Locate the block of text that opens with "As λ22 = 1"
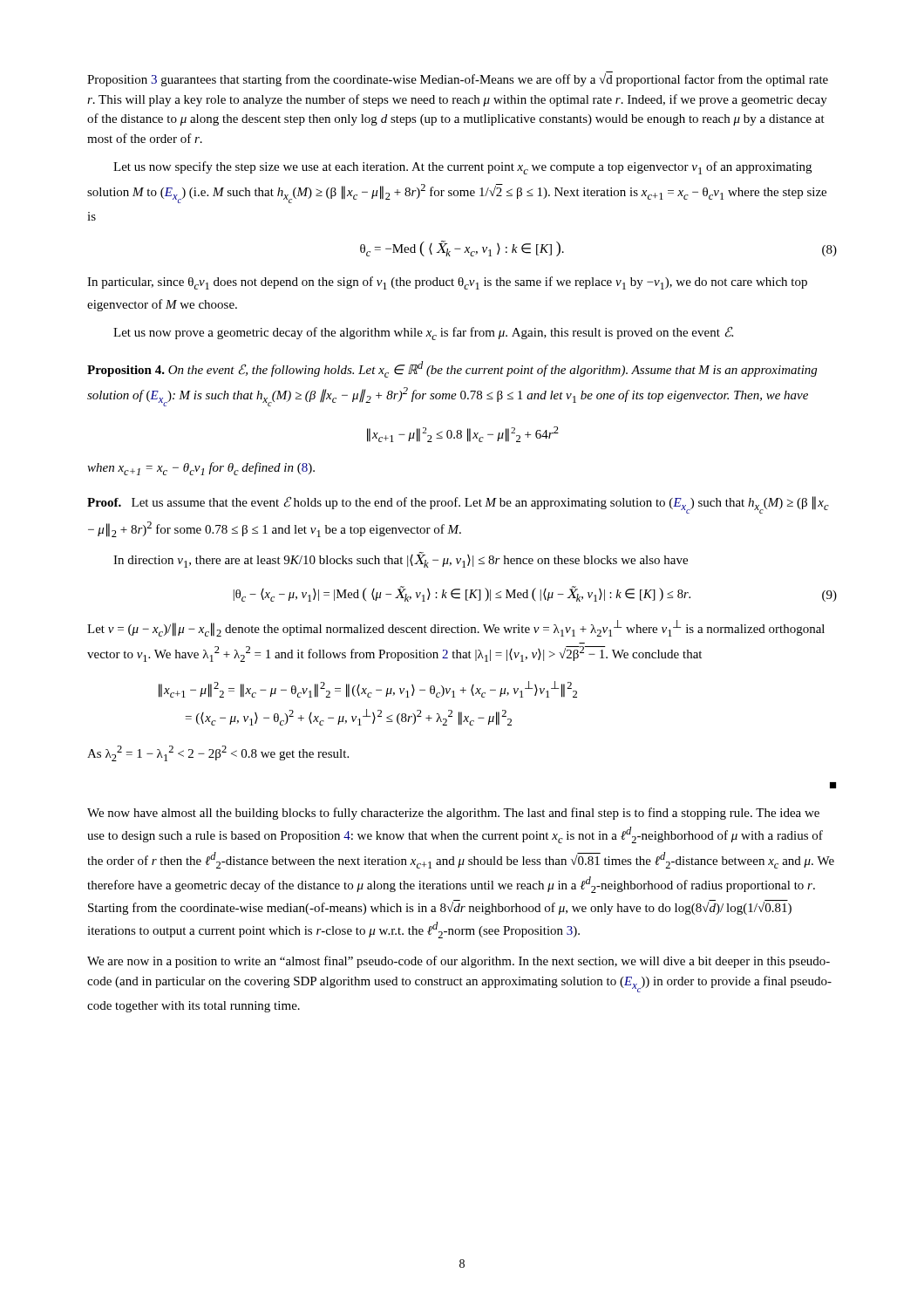This screenshot has width=924, height=1308. [218, 753]
